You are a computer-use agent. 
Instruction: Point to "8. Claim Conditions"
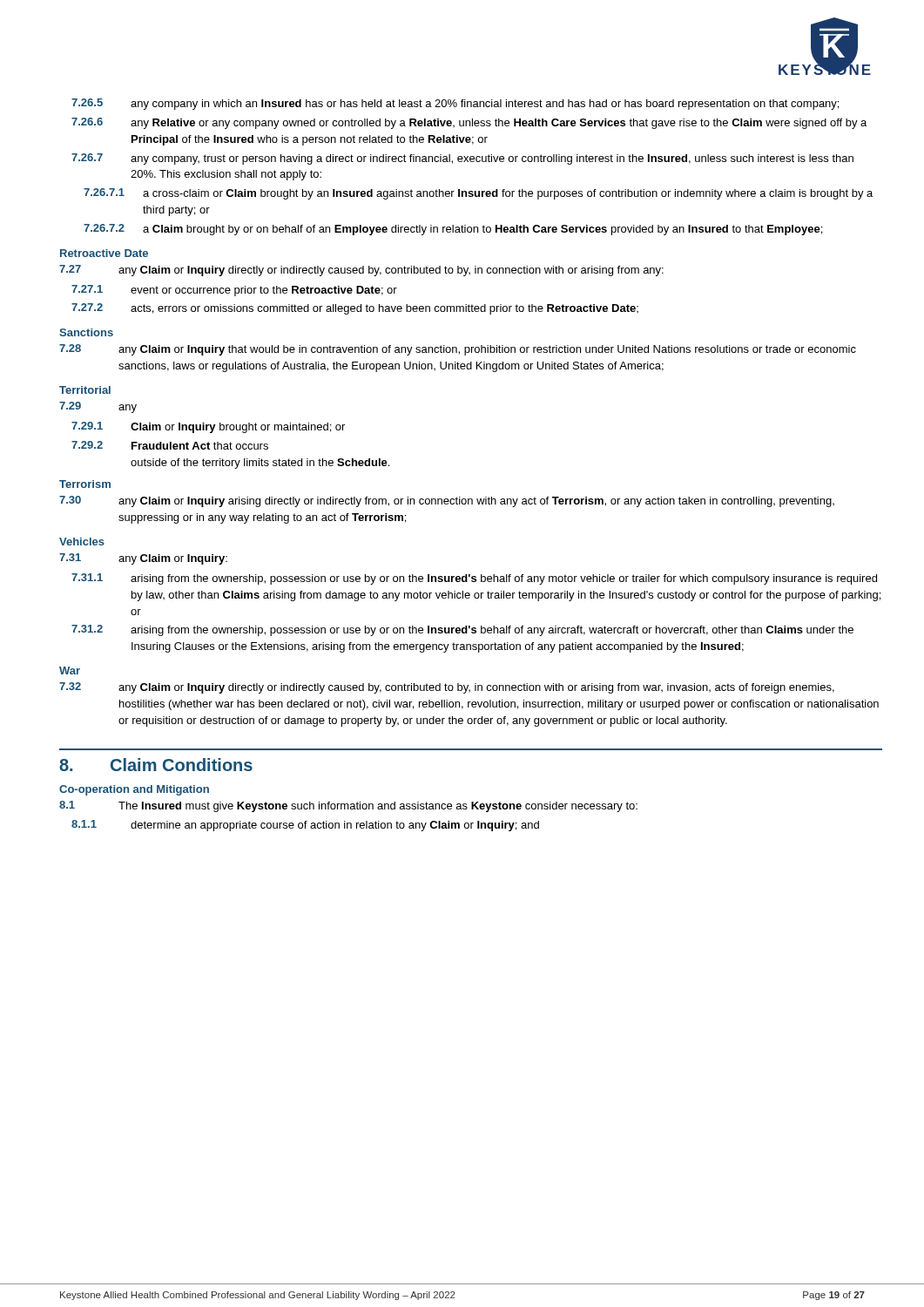pyautogui.click(x=156, y=765)
